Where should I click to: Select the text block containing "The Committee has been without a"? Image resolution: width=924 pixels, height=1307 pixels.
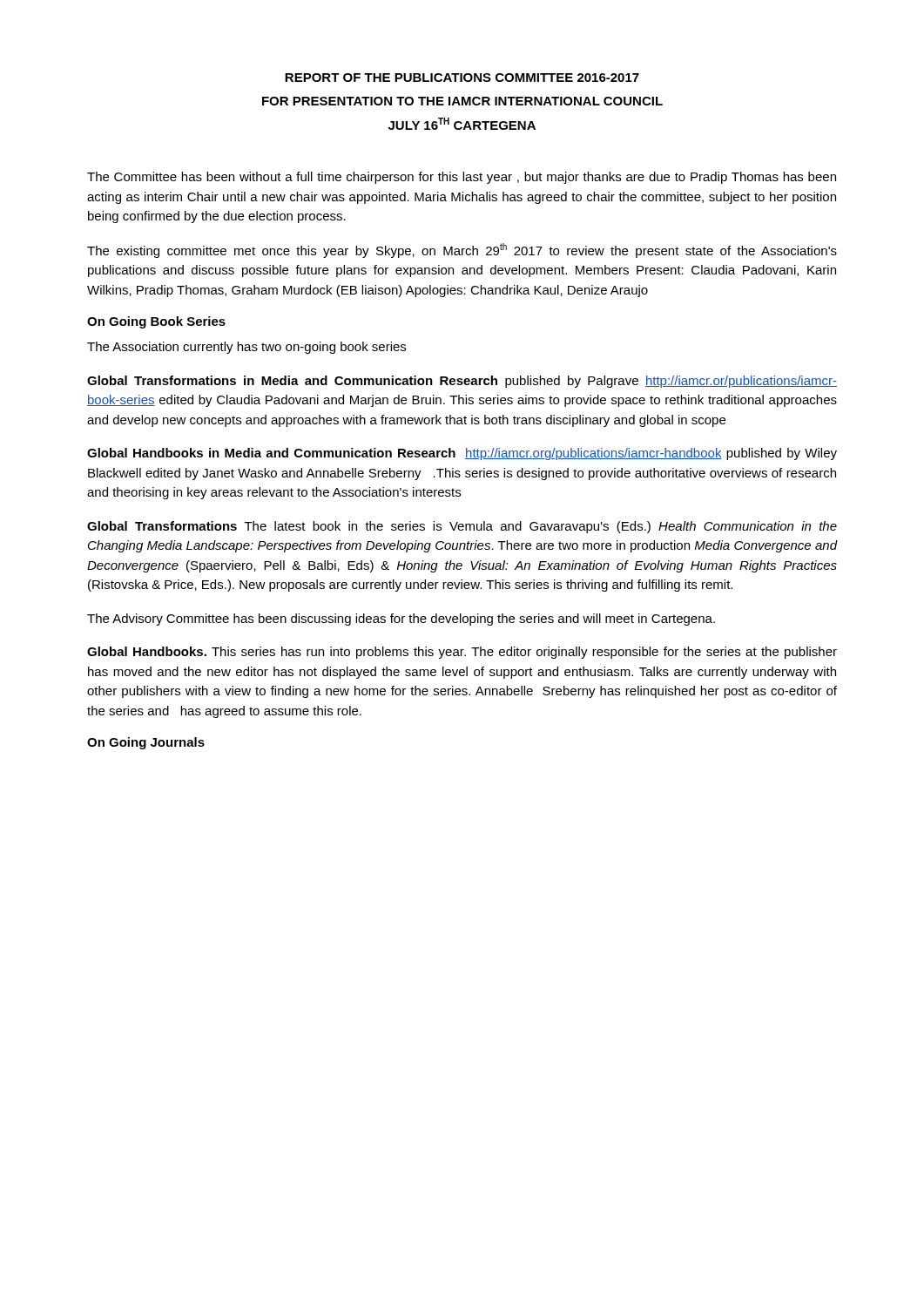(462, 196)
